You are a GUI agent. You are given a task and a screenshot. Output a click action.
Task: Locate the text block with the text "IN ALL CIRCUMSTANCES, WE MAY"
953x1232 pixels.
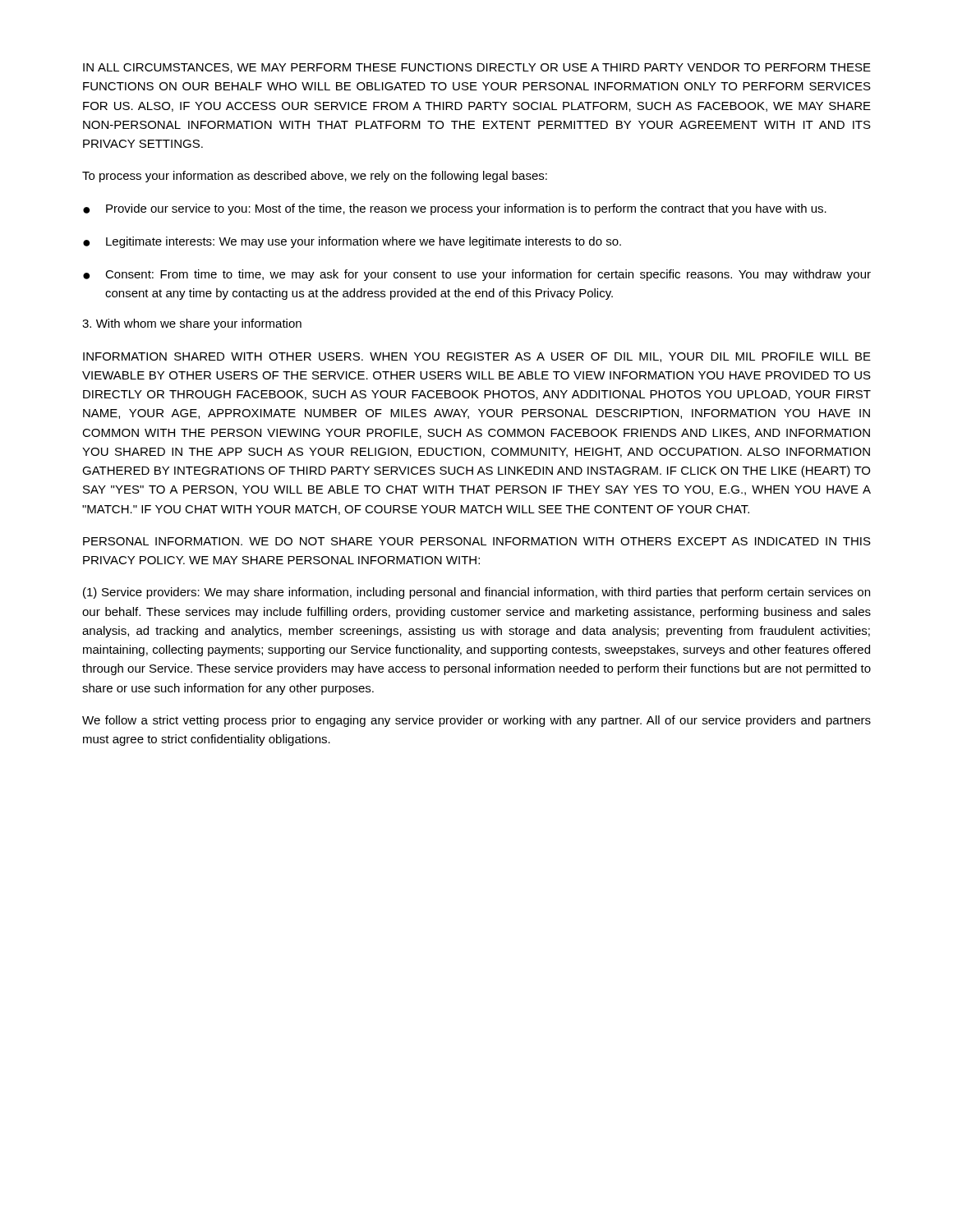click(x=476, y=105)
